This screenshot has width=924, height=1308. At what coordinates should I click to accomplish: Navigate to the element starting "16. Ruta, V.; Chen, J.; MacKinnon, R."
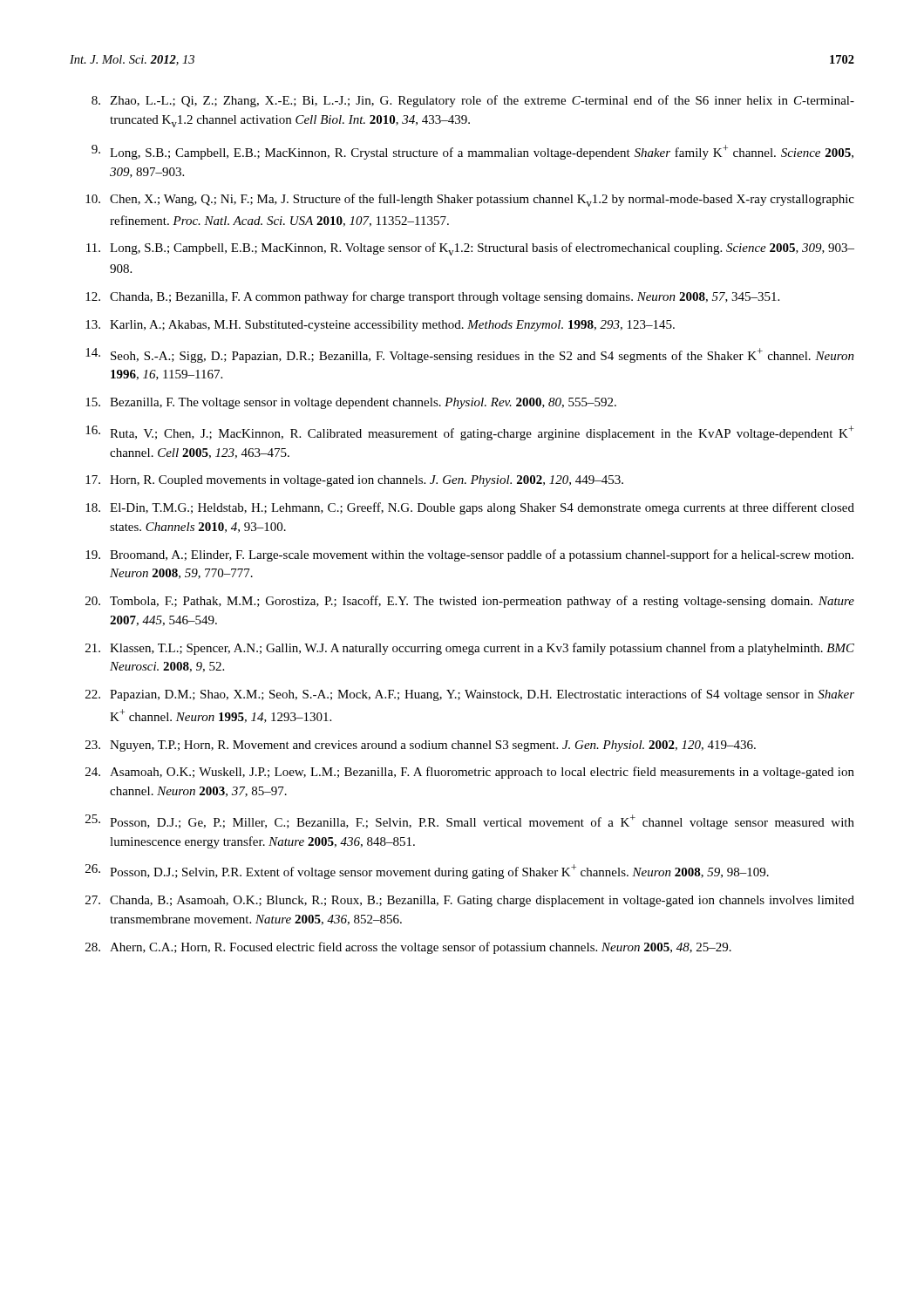tap(462, 442)
